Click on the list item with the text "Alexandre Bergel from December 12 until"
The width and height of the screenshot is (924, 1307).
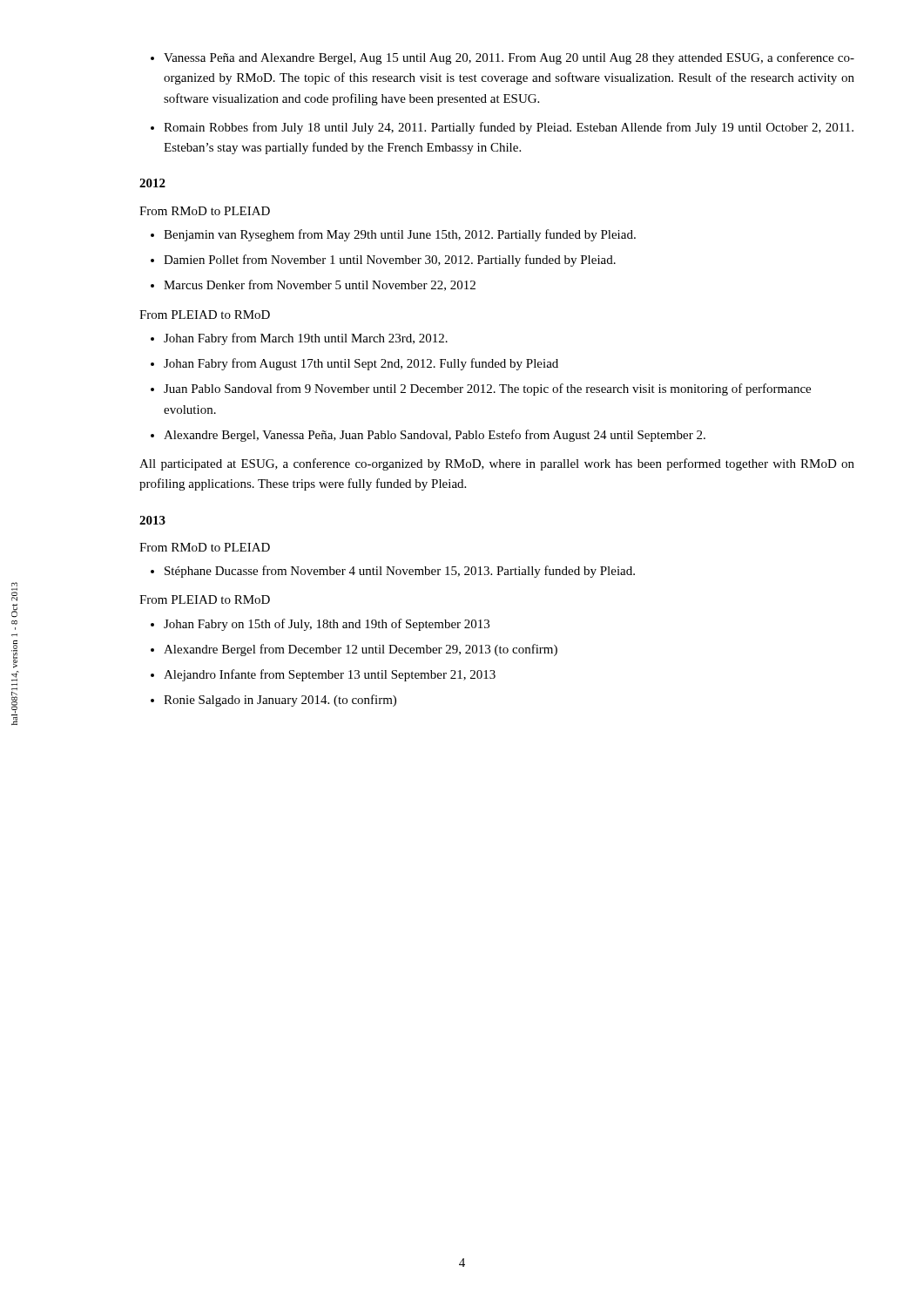pos(497,650)
